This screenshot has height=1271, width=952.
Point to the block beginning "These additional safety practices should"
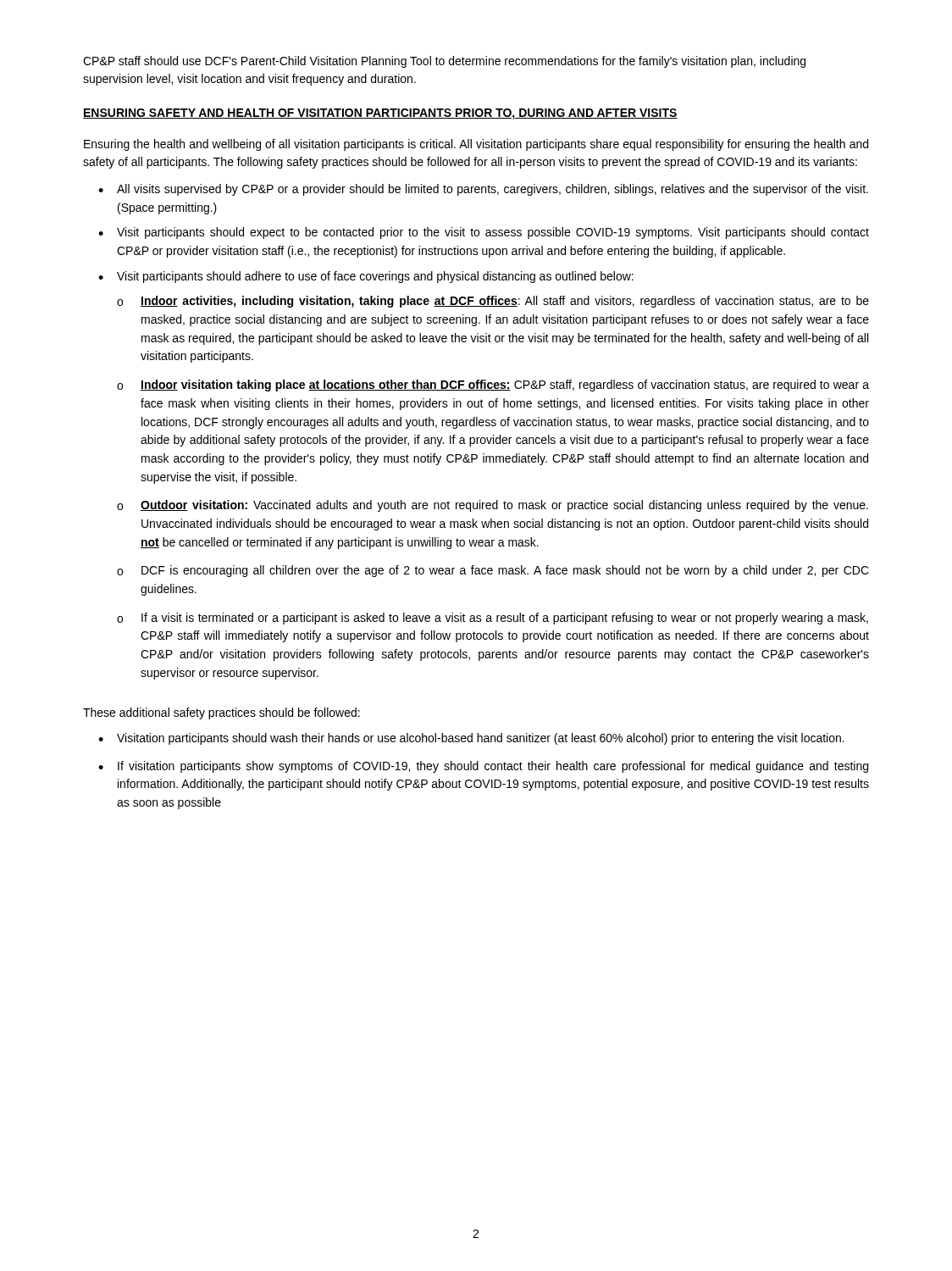pos(221,713)
